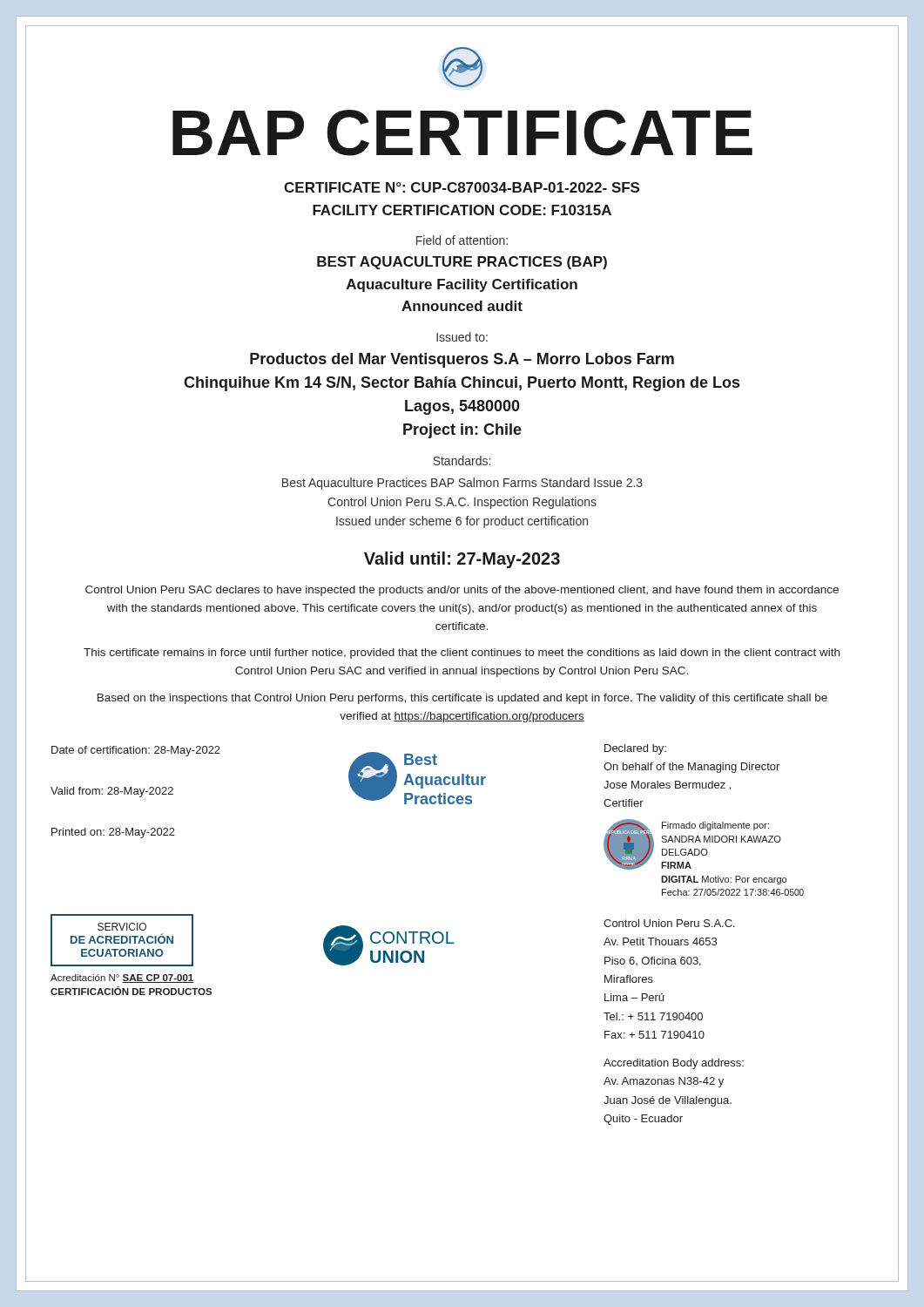
Task: Point to the passage starting "CERTIFICATE N°: CUP-C870034-BAP-01-2022- SFS FACILITY CERTIFICATION CODE: F10315A"
Action: [x=462, y=199]
